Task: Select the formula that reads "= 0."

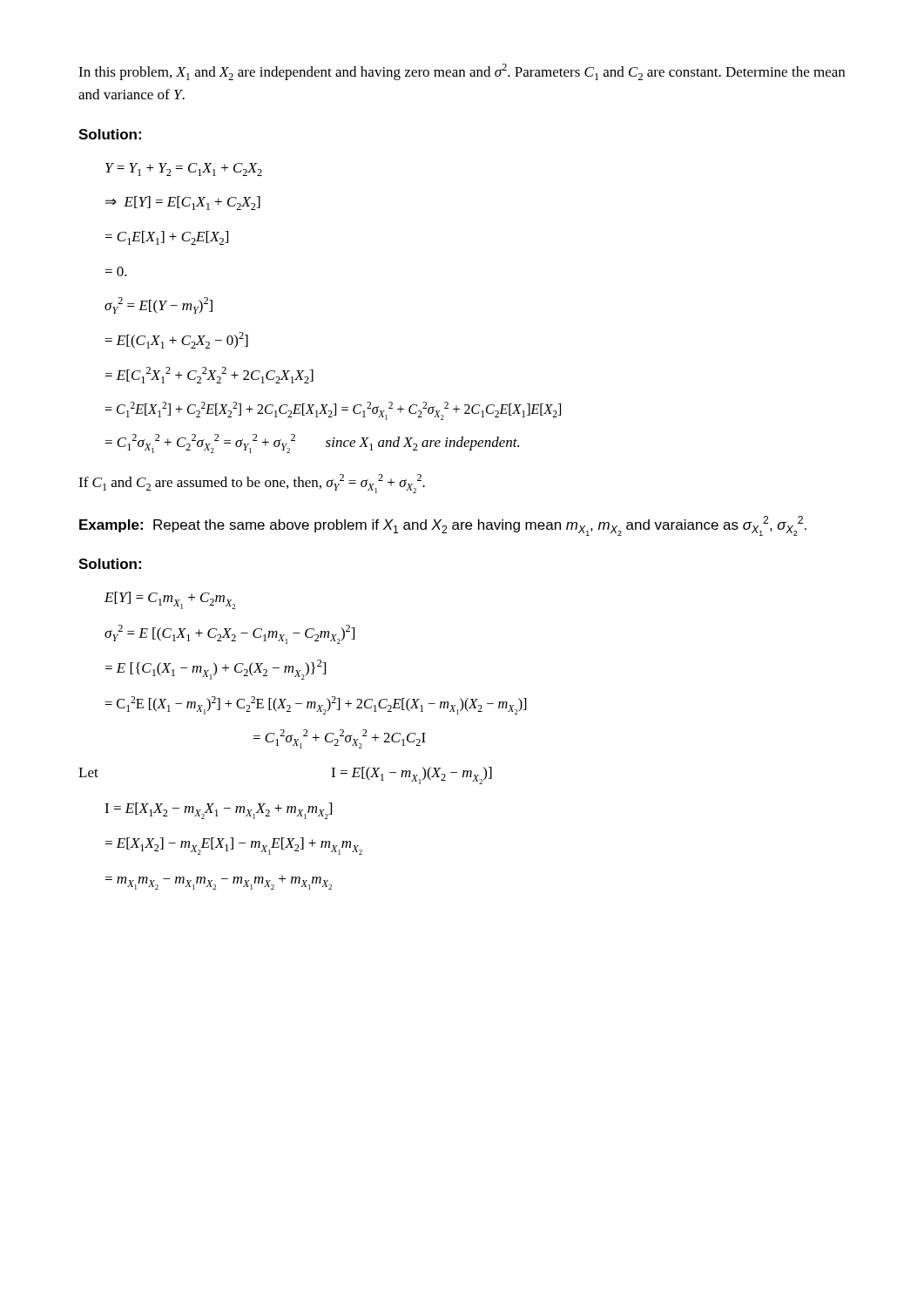Action: [x=116, y=271]
